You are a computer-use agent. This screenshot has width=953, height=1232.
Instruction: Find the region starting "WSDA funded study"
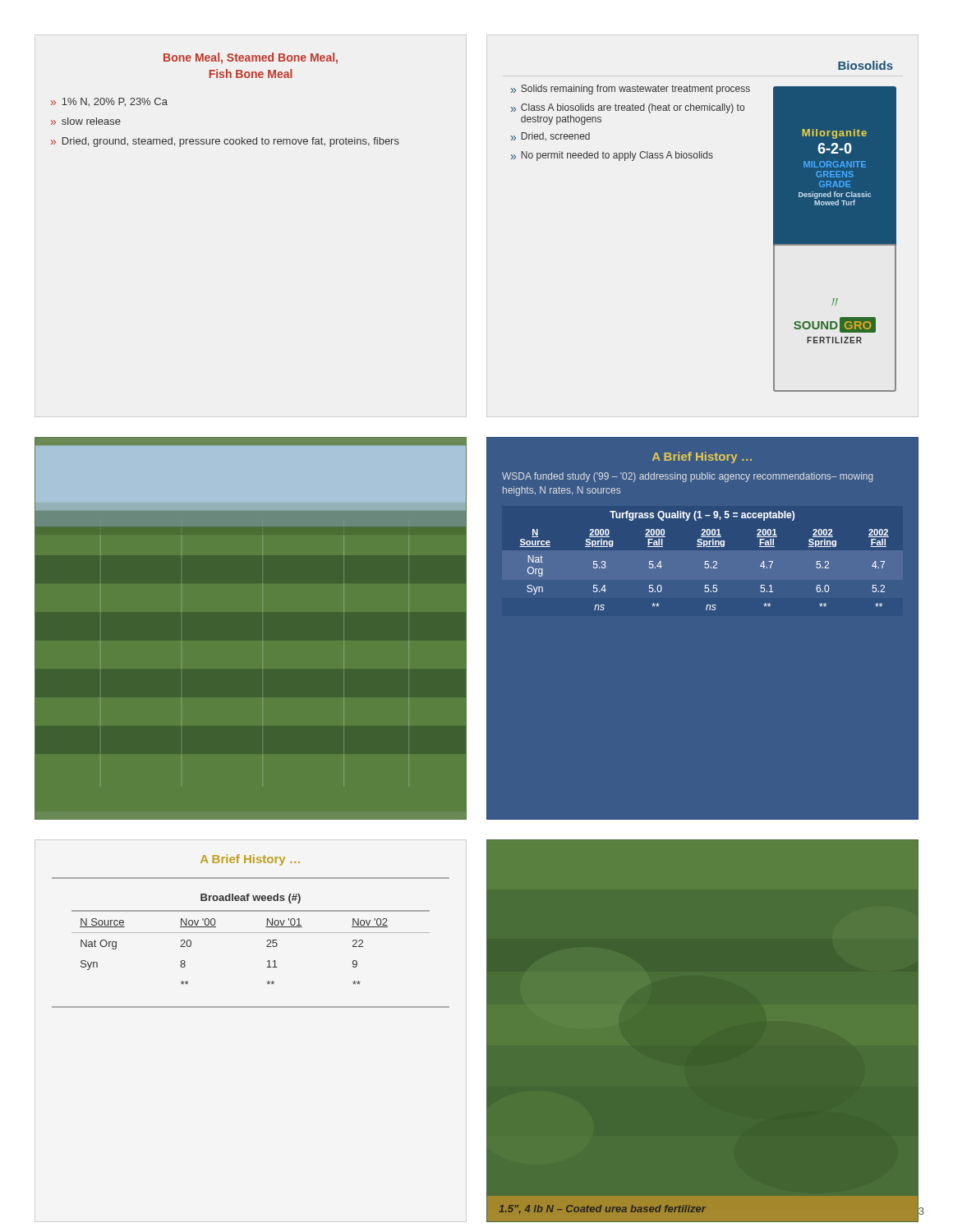(688, 483)
